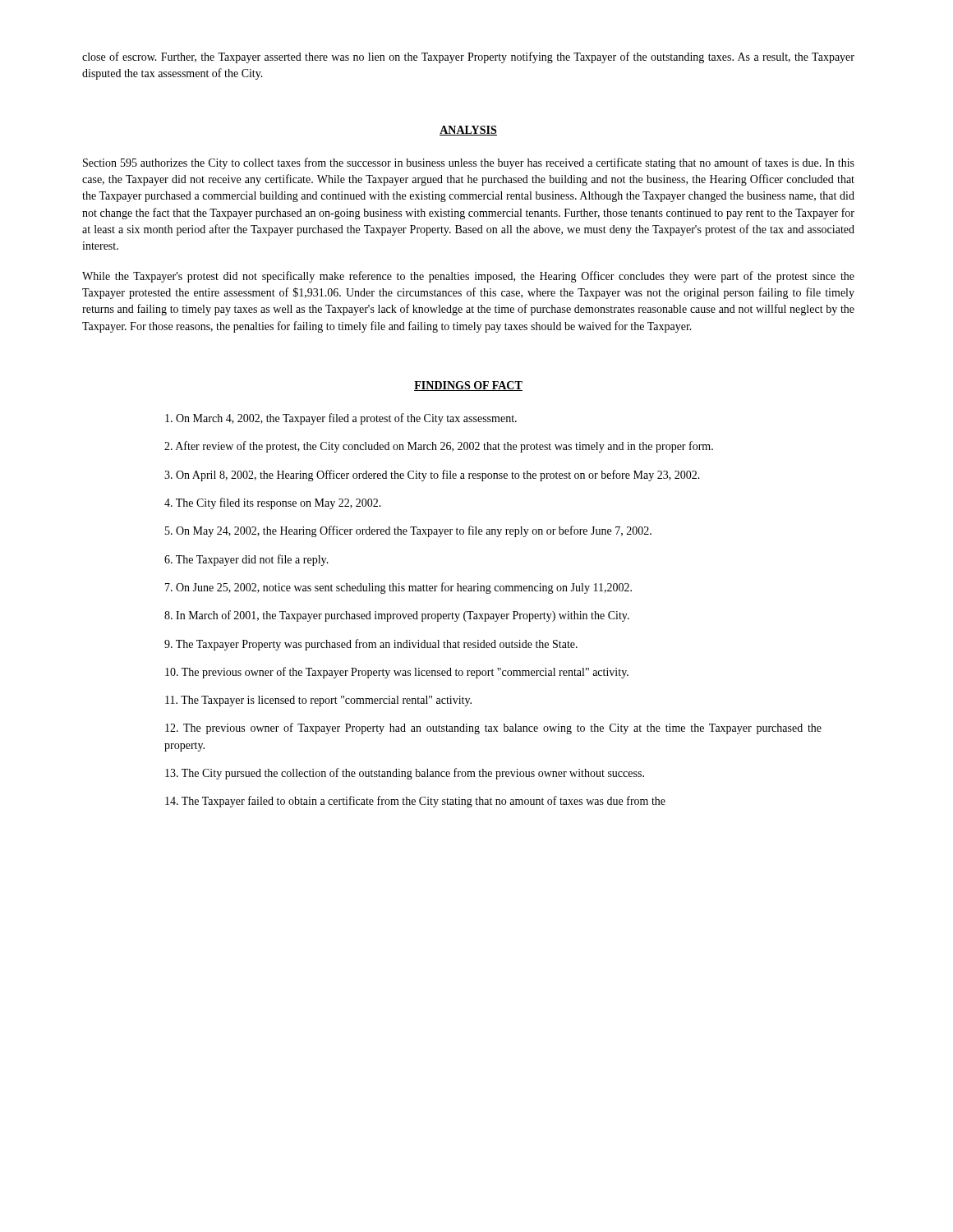
Task: Click on the element starting "14. The Taxpayer failed to"
Action: tap(415, 801)
